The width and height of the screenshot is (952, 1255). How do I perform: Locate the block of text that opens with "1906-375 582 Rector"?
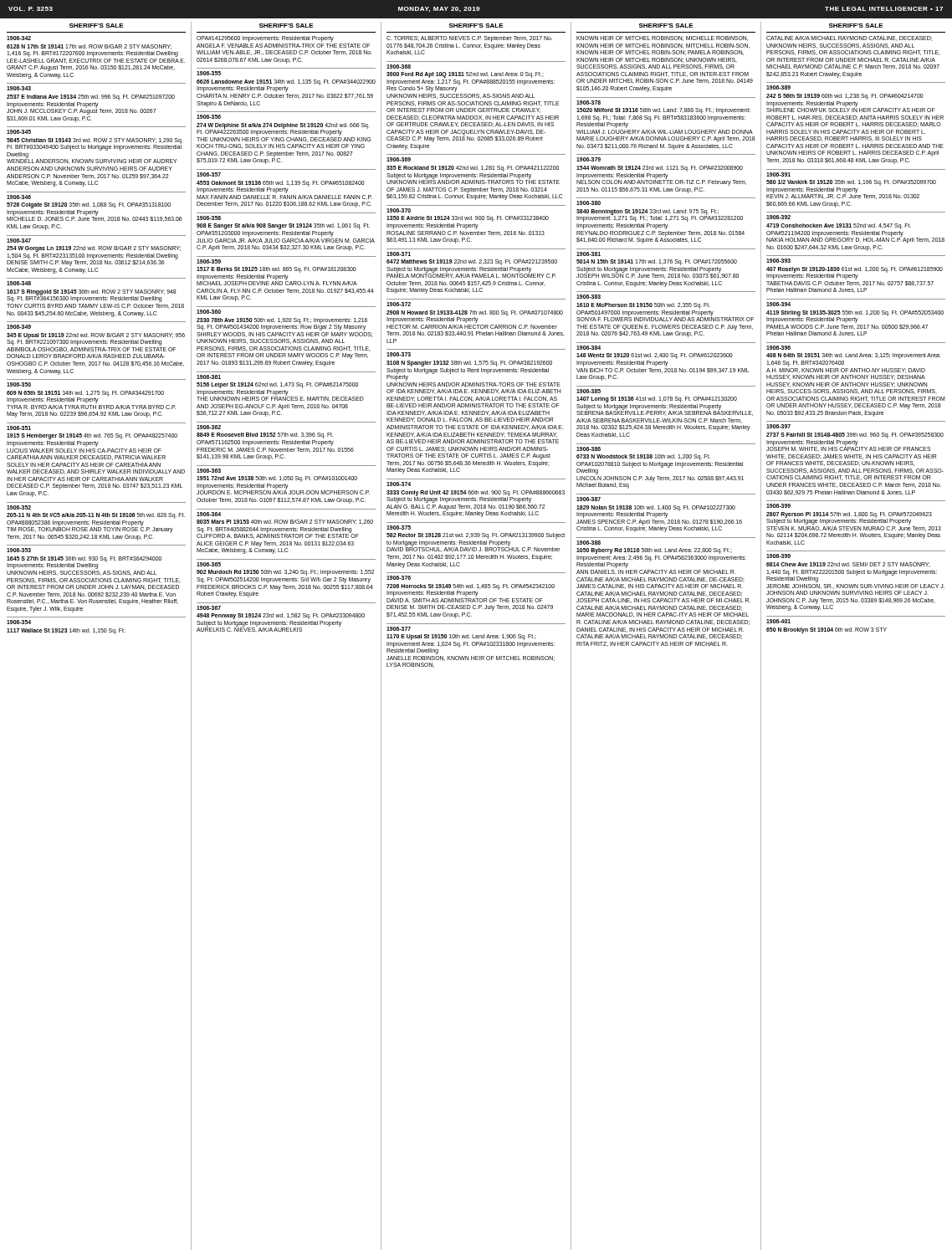point(476,546)
